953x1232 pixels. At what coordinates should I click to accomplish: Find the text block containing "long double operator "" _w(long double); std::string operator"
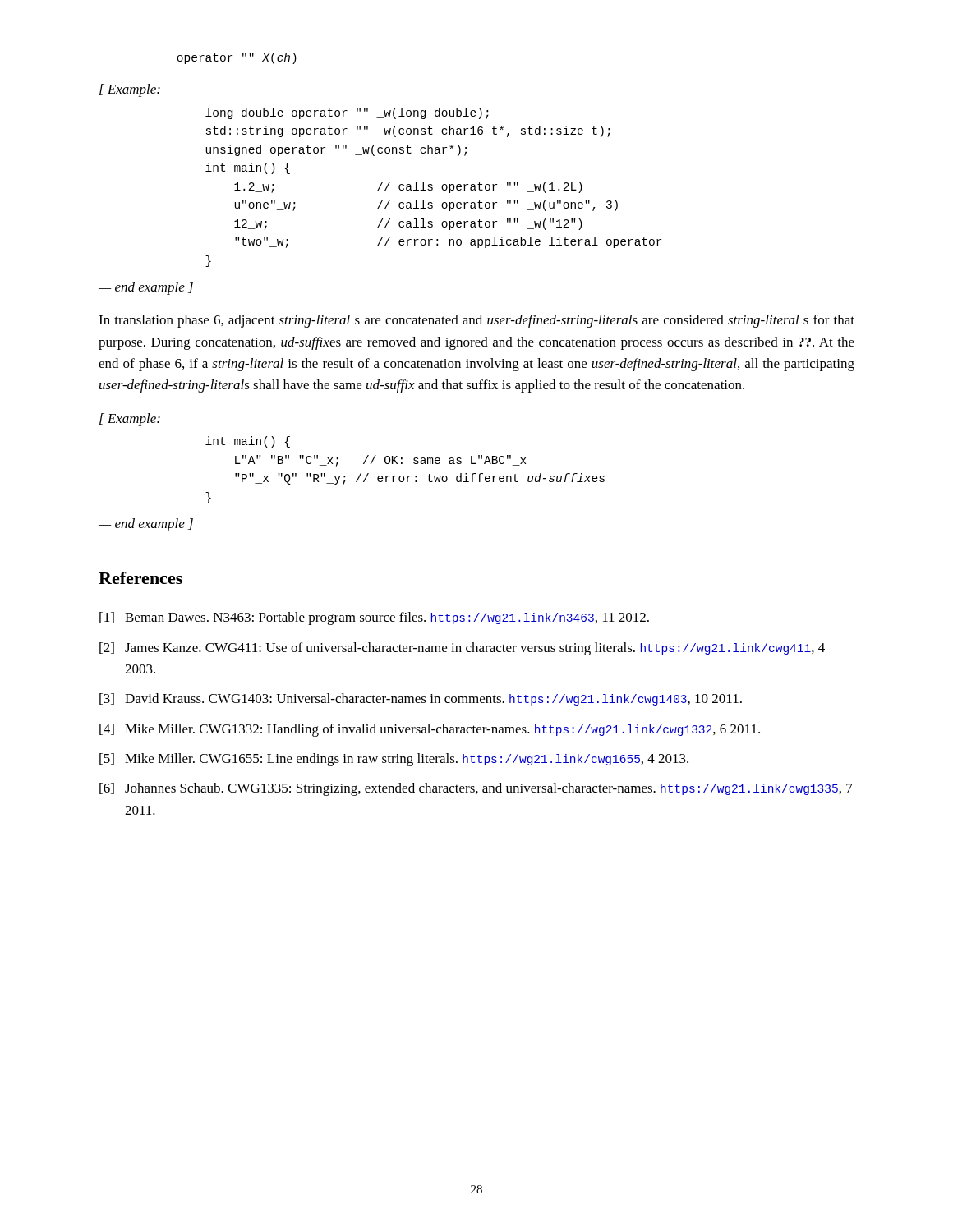(501, 187)
